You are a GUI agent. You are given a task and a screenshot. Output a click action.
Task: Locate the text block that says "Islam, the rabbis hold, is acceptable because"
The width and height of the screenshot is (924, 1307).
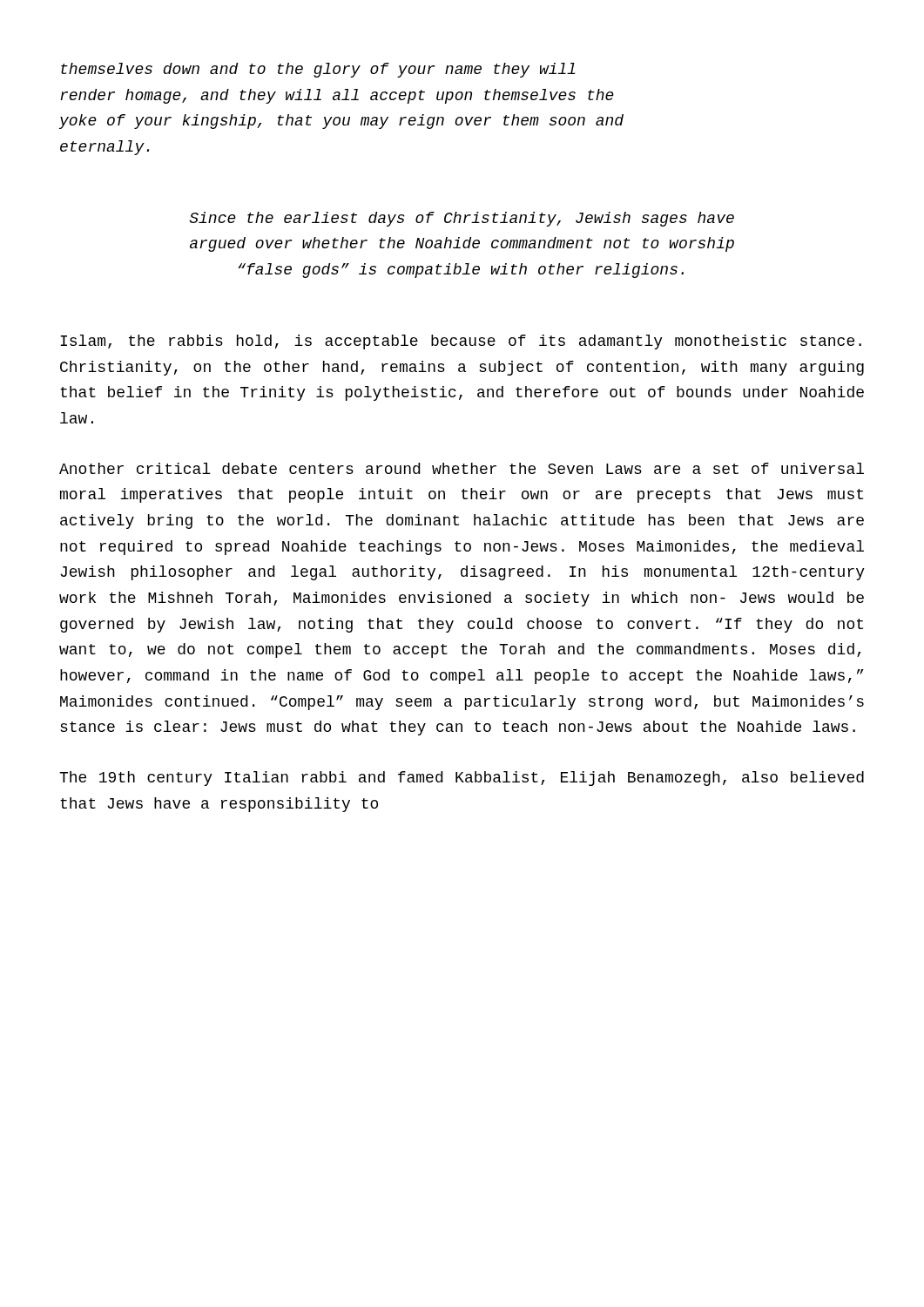[x=462, y=381]
